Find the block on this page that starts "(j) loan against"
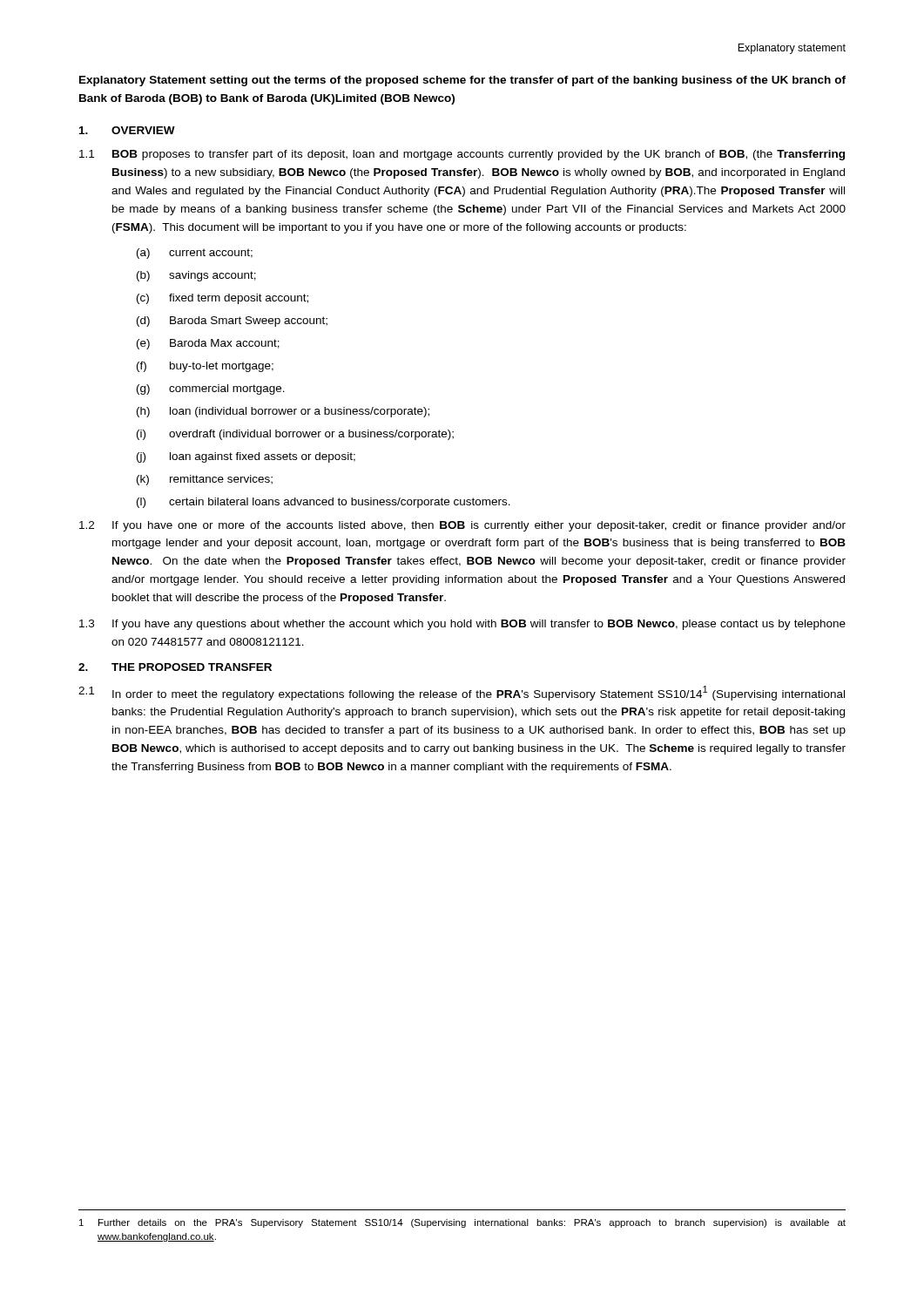The height and width of the screenshot is (1307, 924). click(x=246, y=457)
